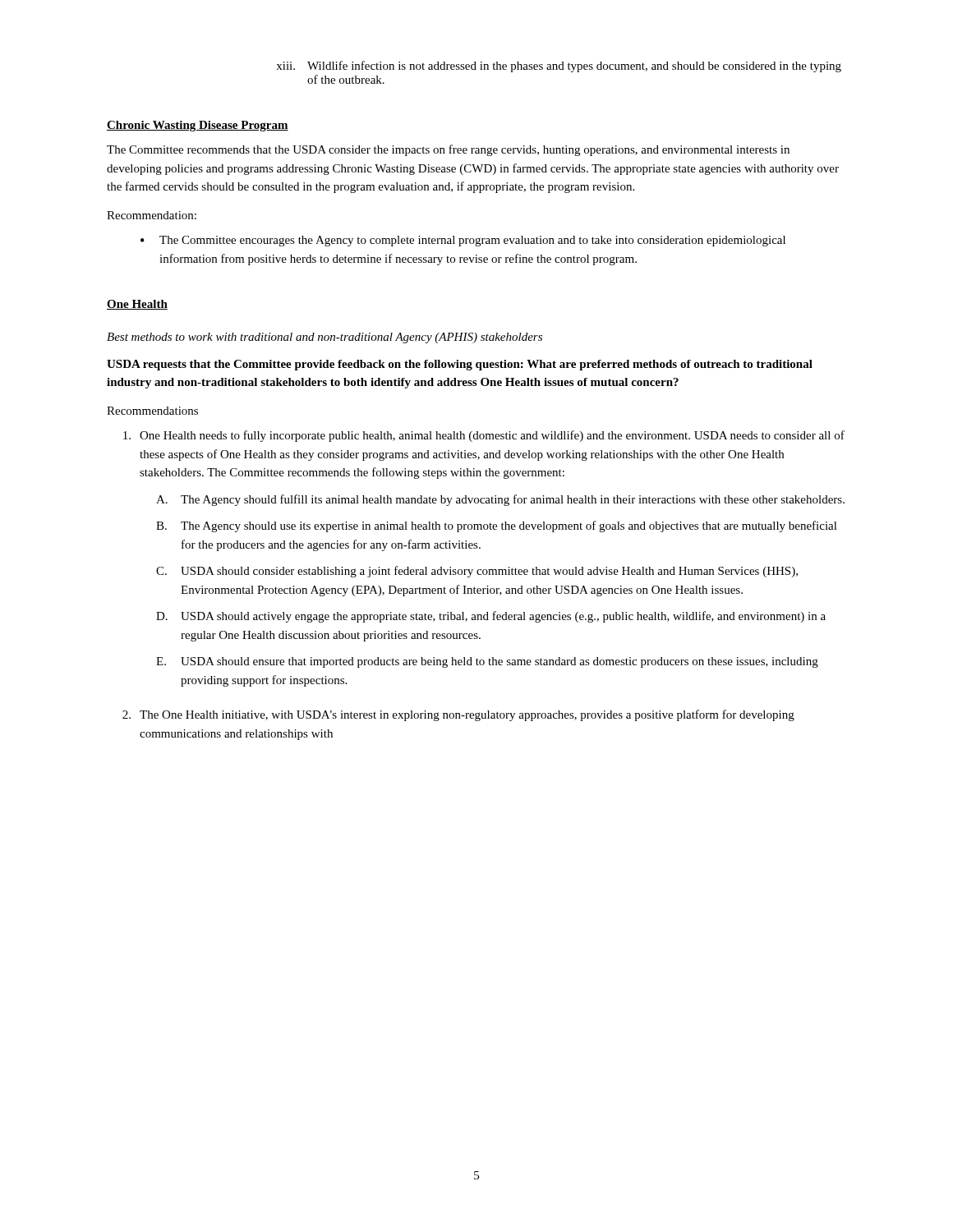Find the text block that reads "The Committee recommends that"
The height and width of the screenshot is (1232, 953).
point(473,168)
